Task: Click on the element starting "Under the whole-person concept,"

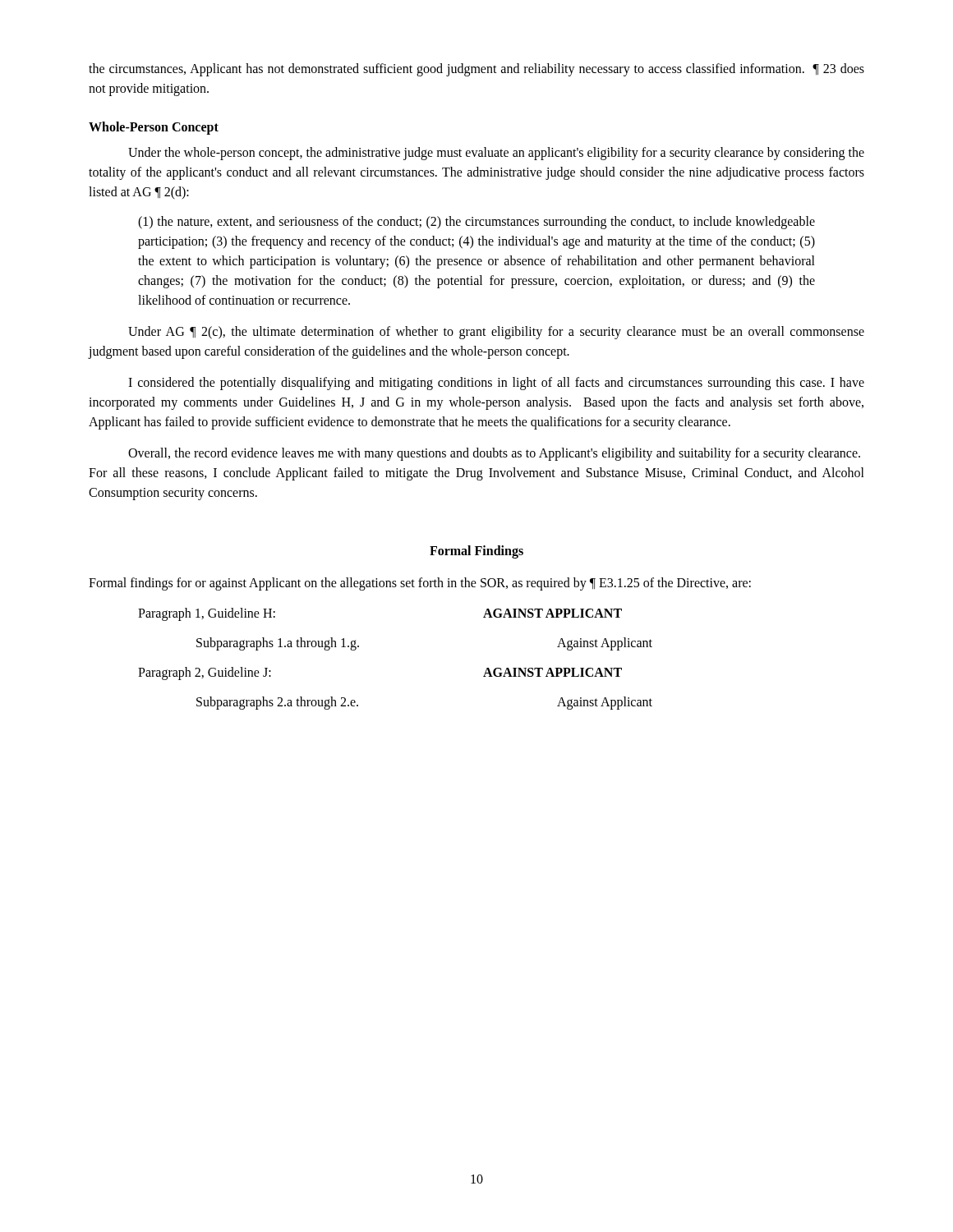Action: pyautogui.click(x=476, y=172)
